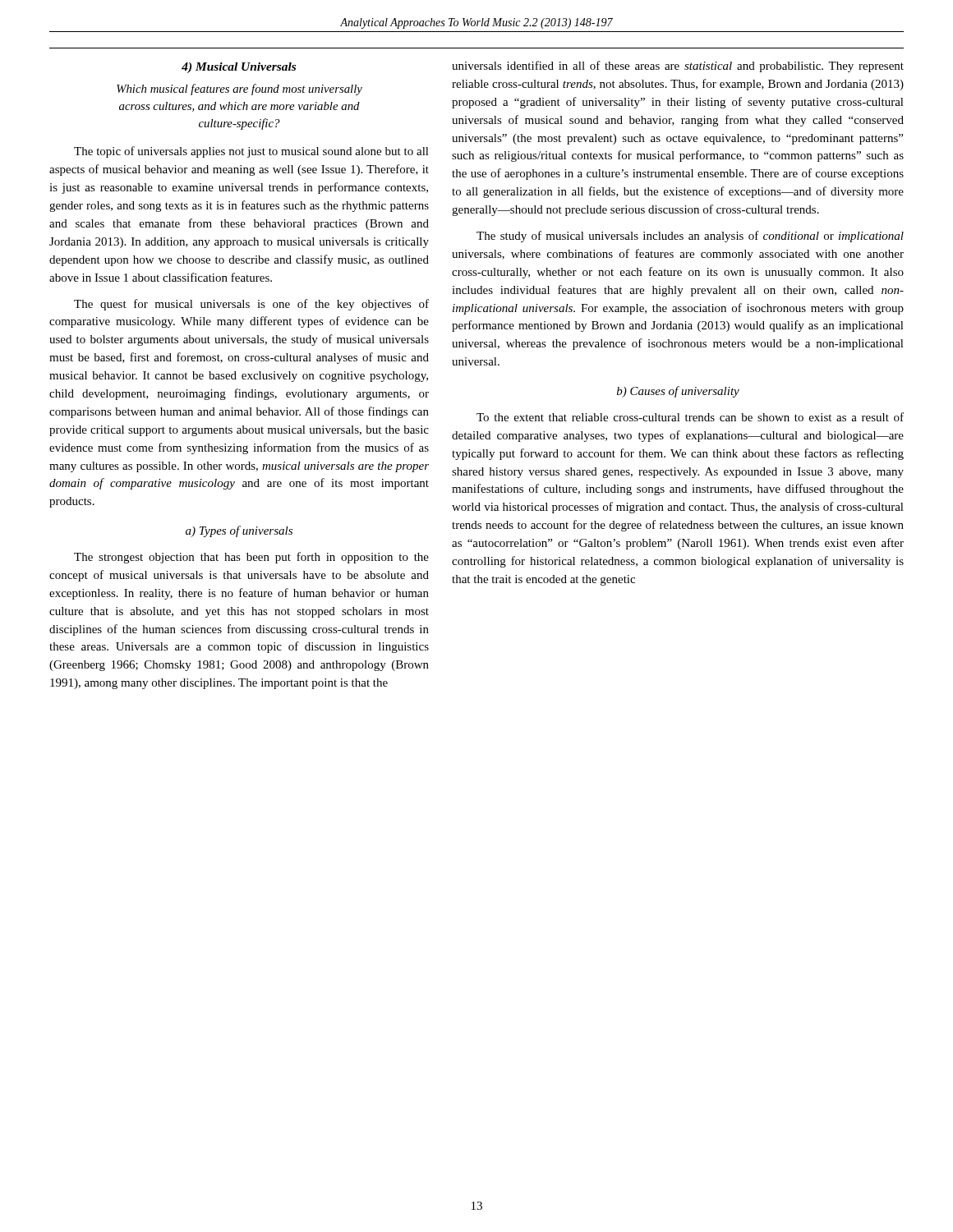953x1232 pixels.
Task: Select the text block that reads "To the extent that reliable cross-cultural trends"
Action: coord(678,499)
